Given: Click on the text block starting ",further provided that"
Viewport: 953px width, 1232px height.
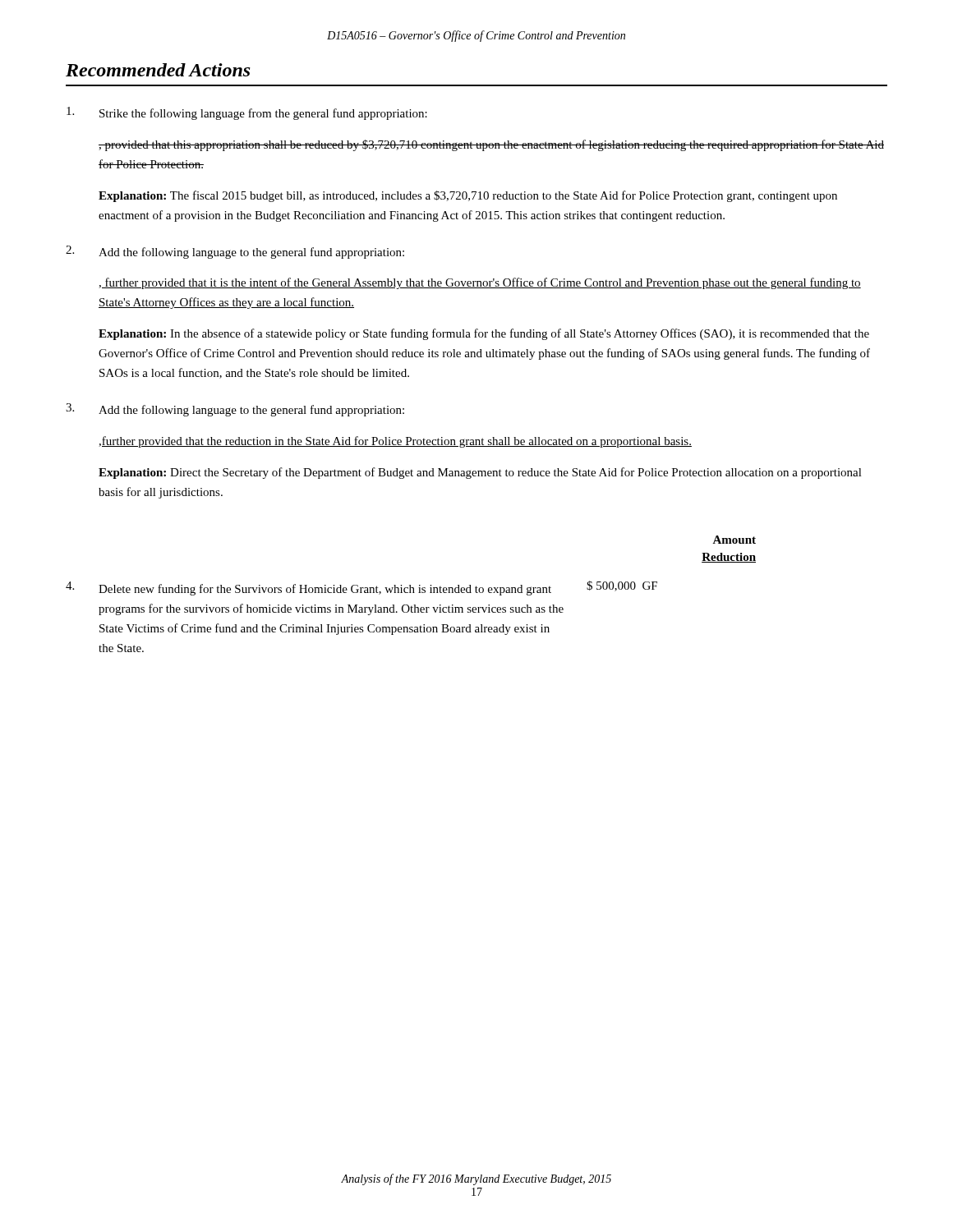Looking at the screenshot, I should click(x=395, y=441).
